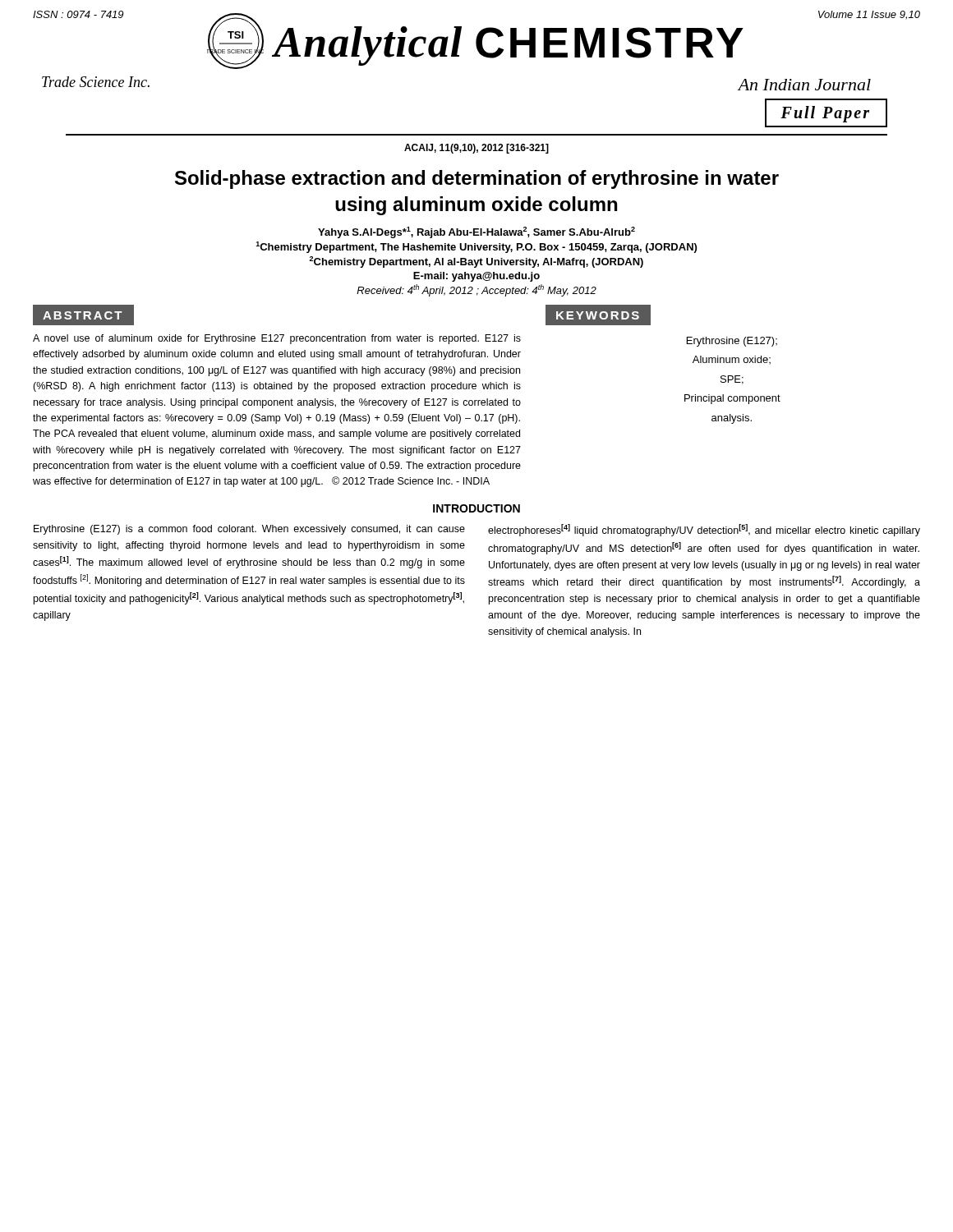The height and width of the screenshot is (1232, 953).
Task: Select the element starting "ACAIJ, 11(9,10), 2012 [316-321]"
Action: click(x=476, y=148)
